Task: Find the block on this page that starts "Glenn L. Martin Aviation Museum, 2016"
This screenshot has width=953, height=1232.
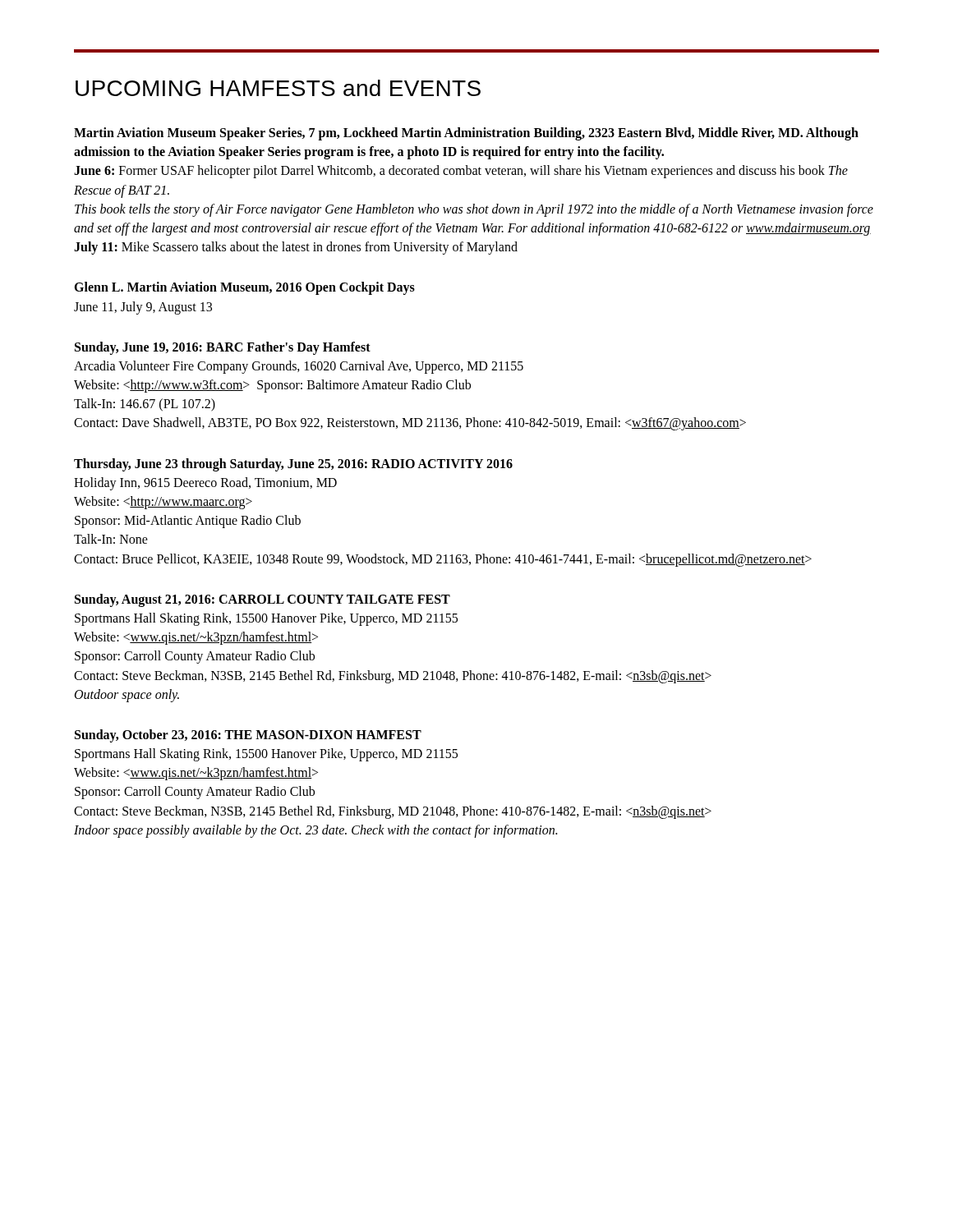Action: 244,288
